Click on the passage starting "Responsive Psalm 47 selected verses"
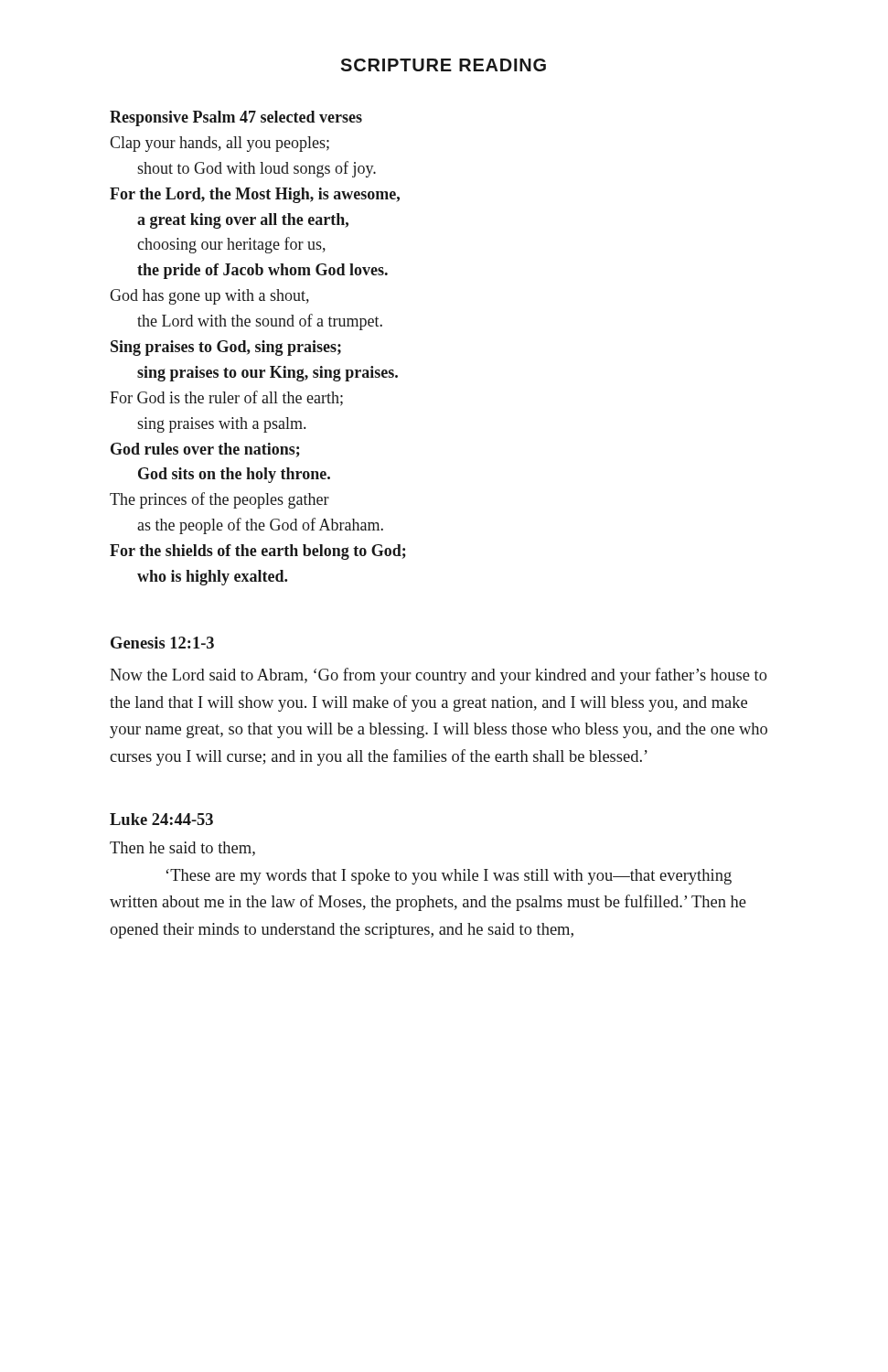Image resolution: width=888 pixels, height=1372 pixels. (236, 118)
